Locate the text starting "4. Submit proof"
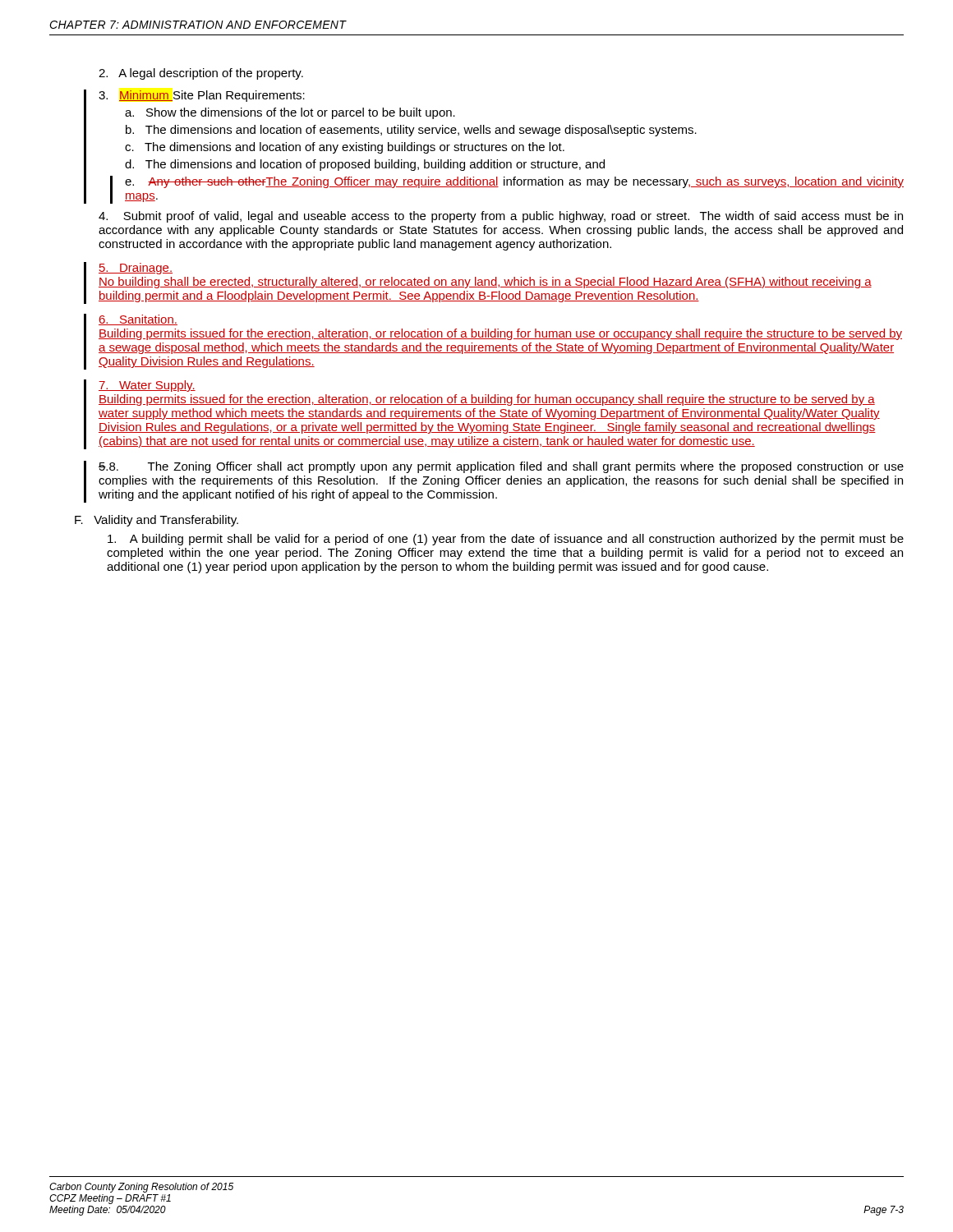The height and width of the screenshot is (1232, 953). pos(501,230)
